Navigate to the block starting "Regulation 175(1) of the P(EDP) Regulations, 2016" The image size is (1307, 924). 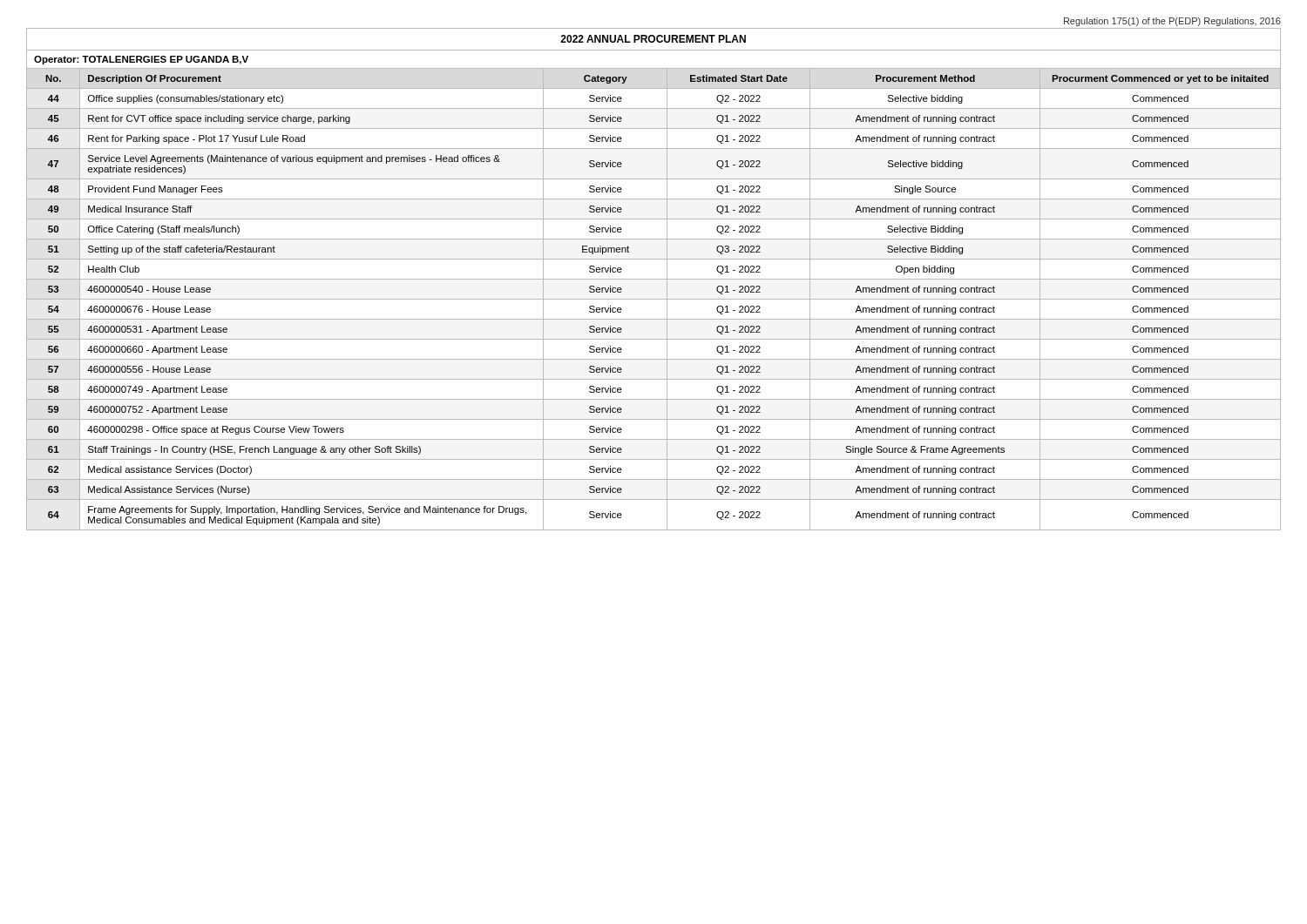pos(1172,21)
